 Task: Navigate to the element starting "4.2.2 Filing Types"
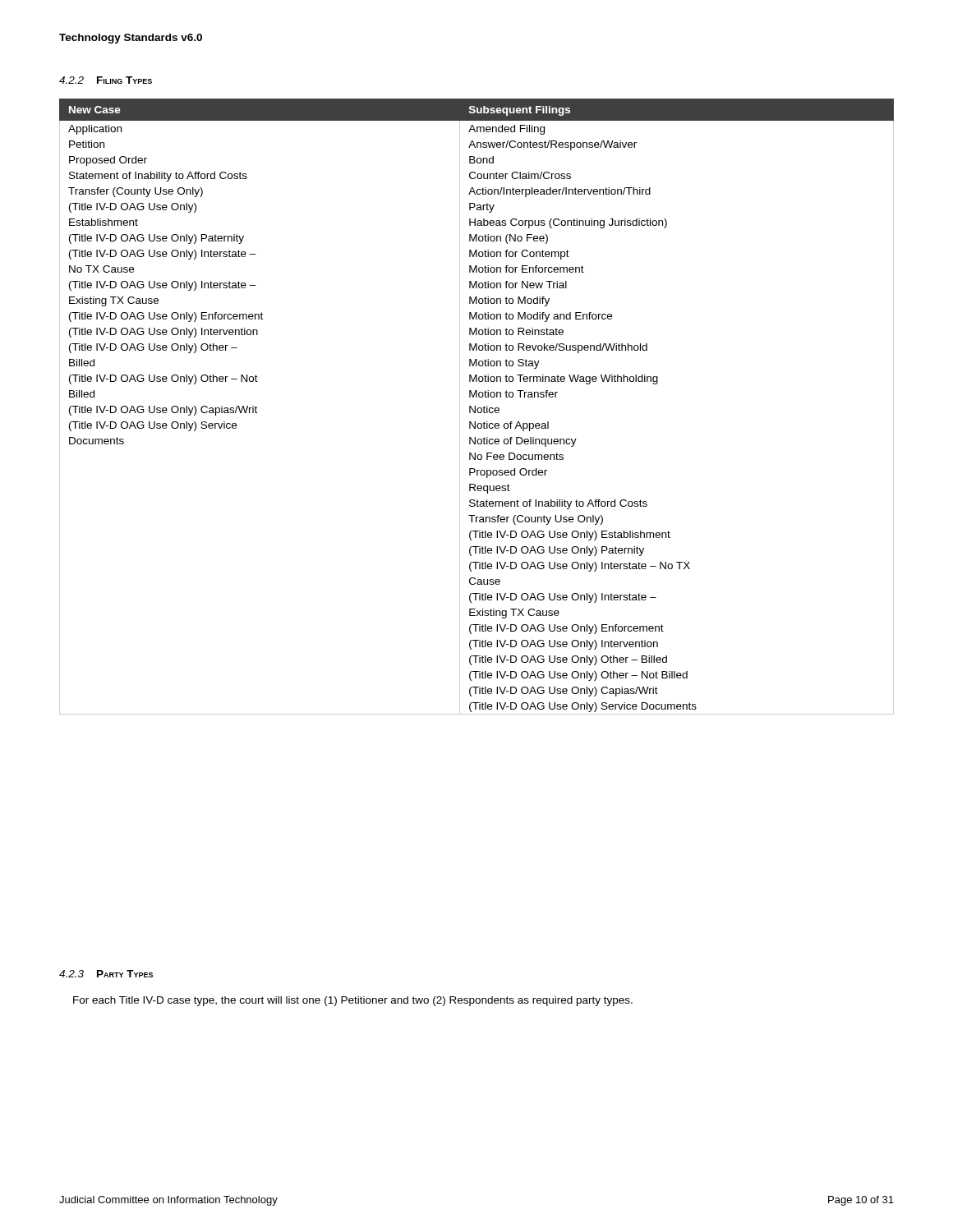(106, 80)
